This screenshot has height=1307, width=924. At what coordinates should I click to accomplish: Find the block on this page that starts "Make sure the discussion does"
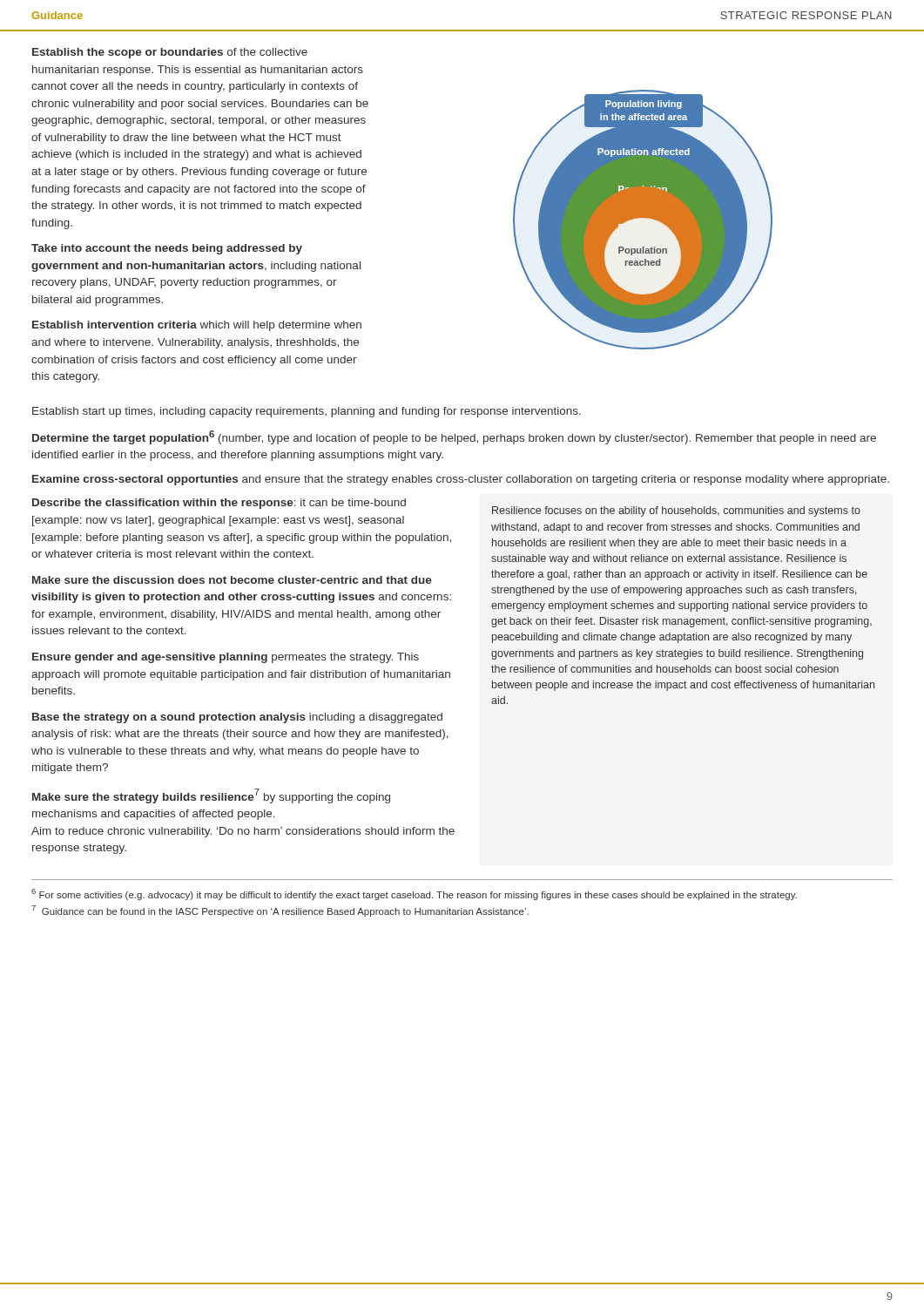coord(245,605)
